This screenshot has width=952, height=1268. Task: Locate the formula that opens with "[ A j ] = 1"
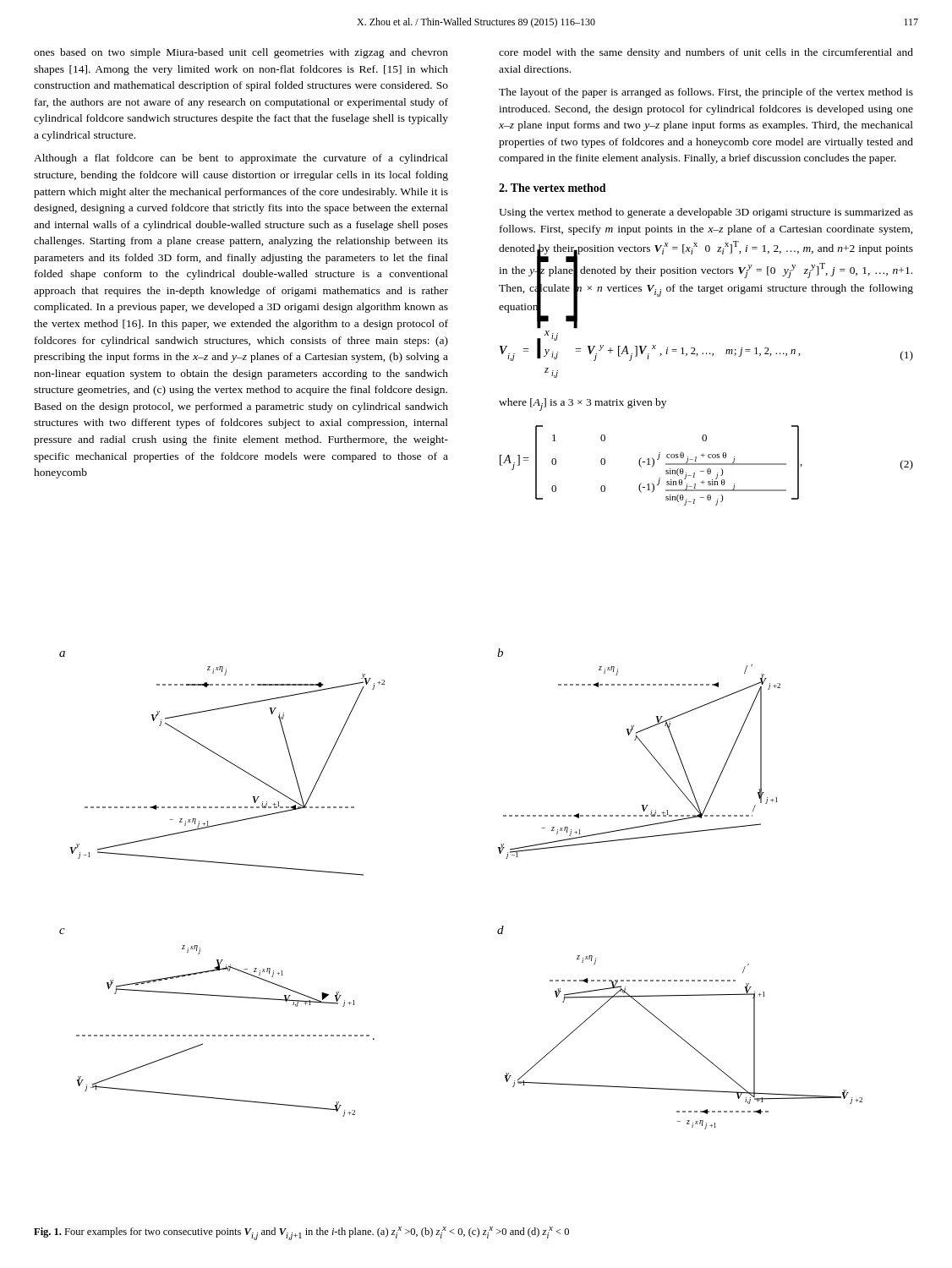[x=706, y=464]
